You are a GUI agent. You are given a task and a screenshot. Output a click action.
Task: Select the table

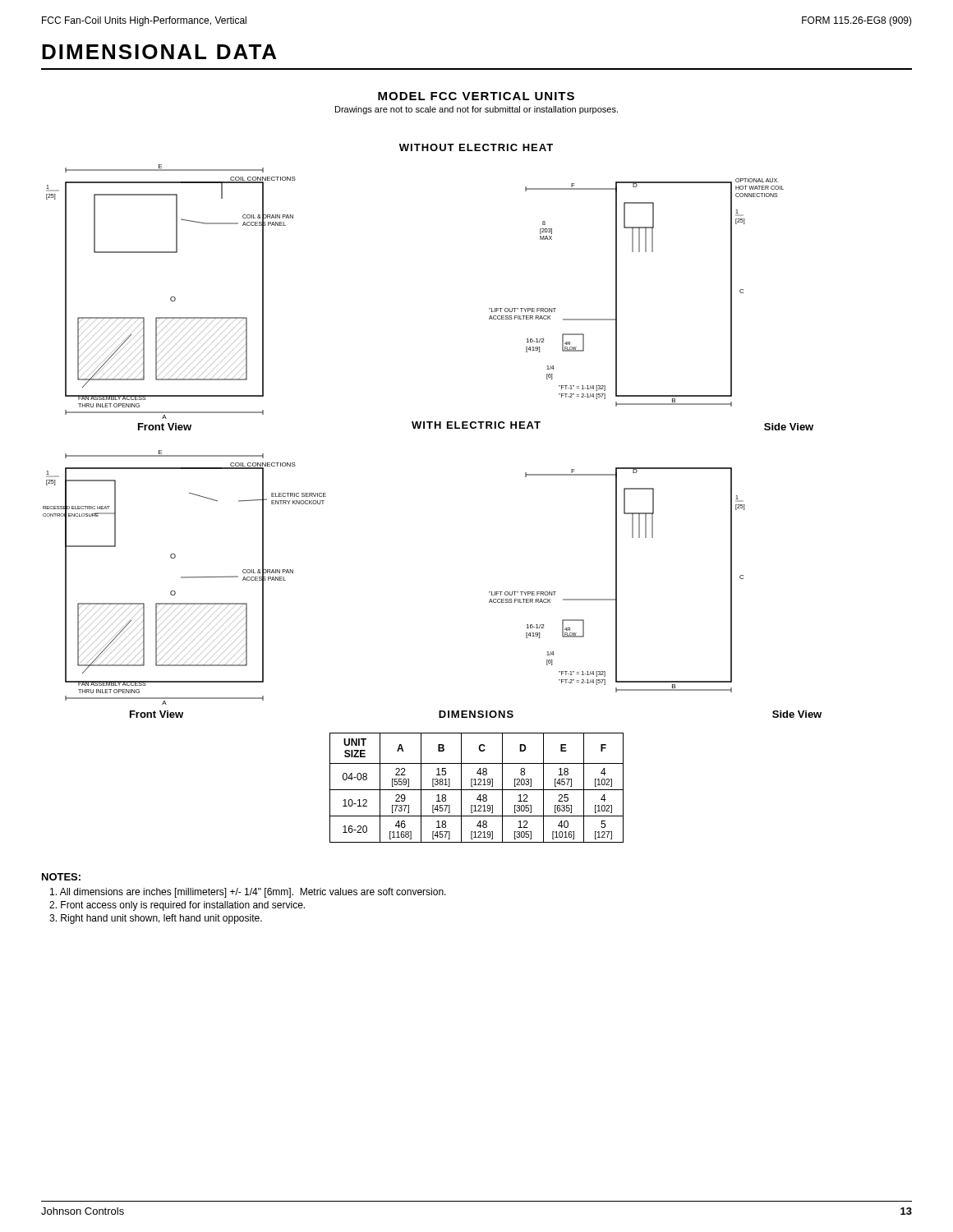[x=476, y=788]
